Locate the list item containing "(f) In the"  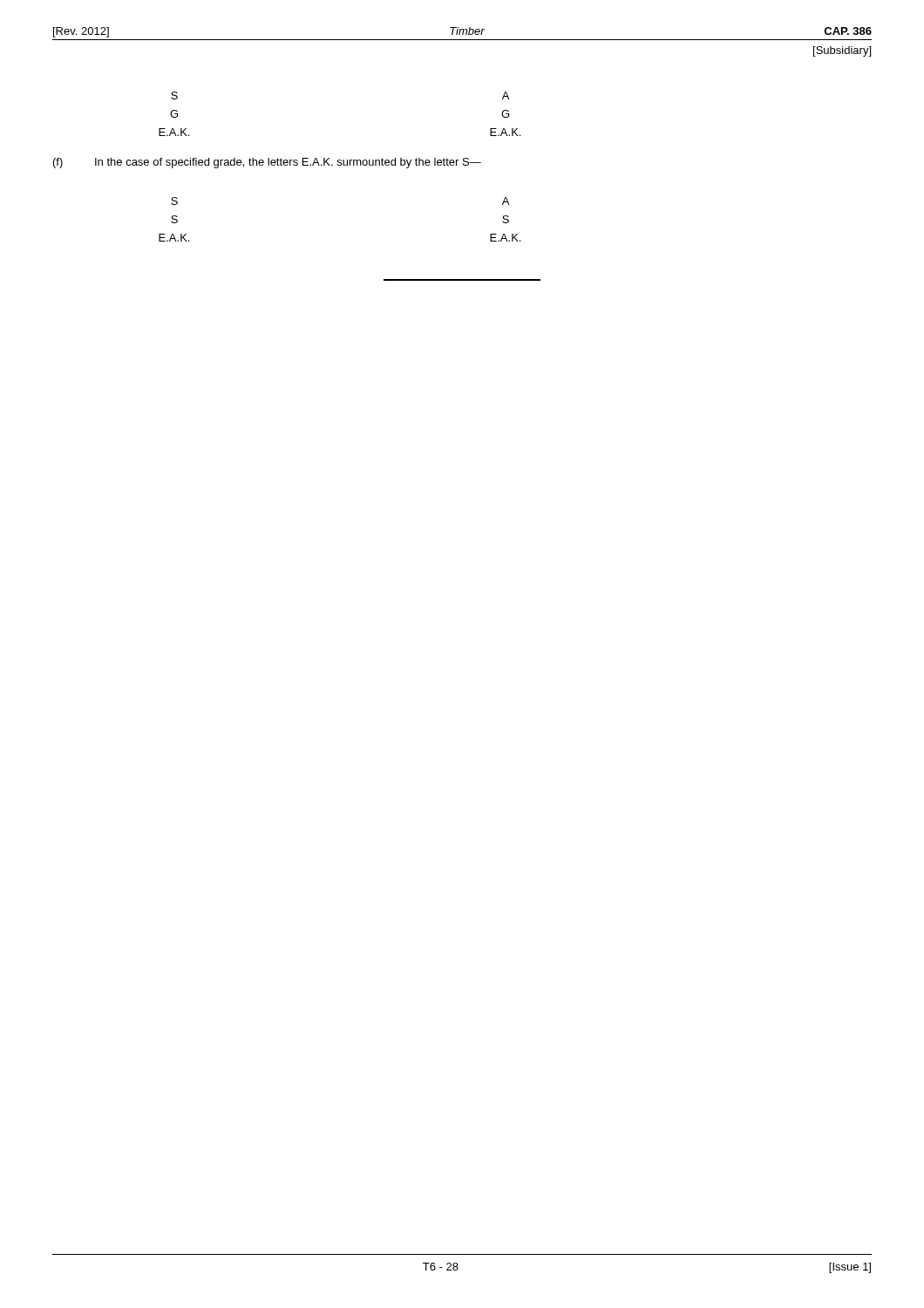point(267,162)
